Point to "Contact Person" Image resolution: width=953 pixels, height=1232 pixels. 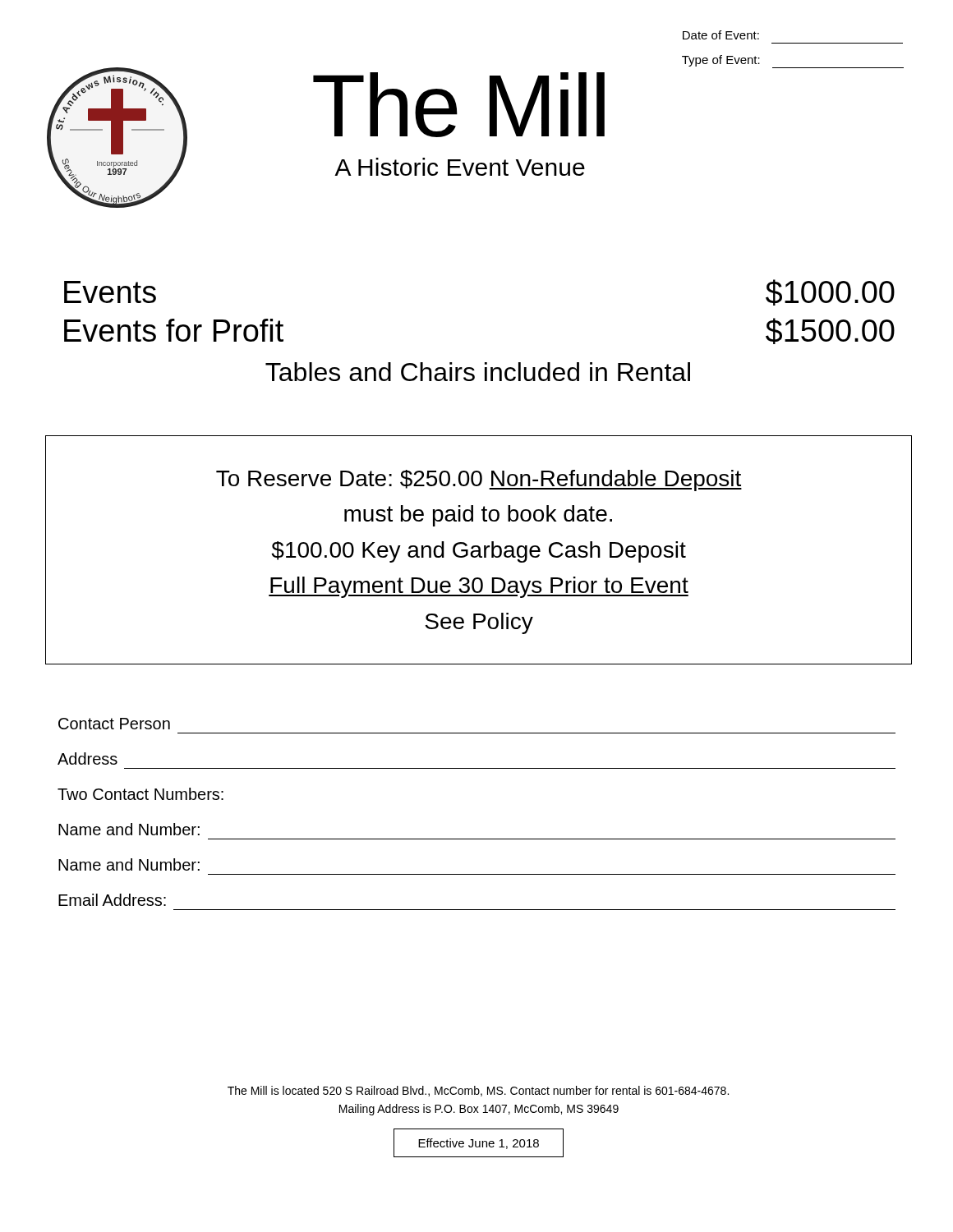click(476, 724)
